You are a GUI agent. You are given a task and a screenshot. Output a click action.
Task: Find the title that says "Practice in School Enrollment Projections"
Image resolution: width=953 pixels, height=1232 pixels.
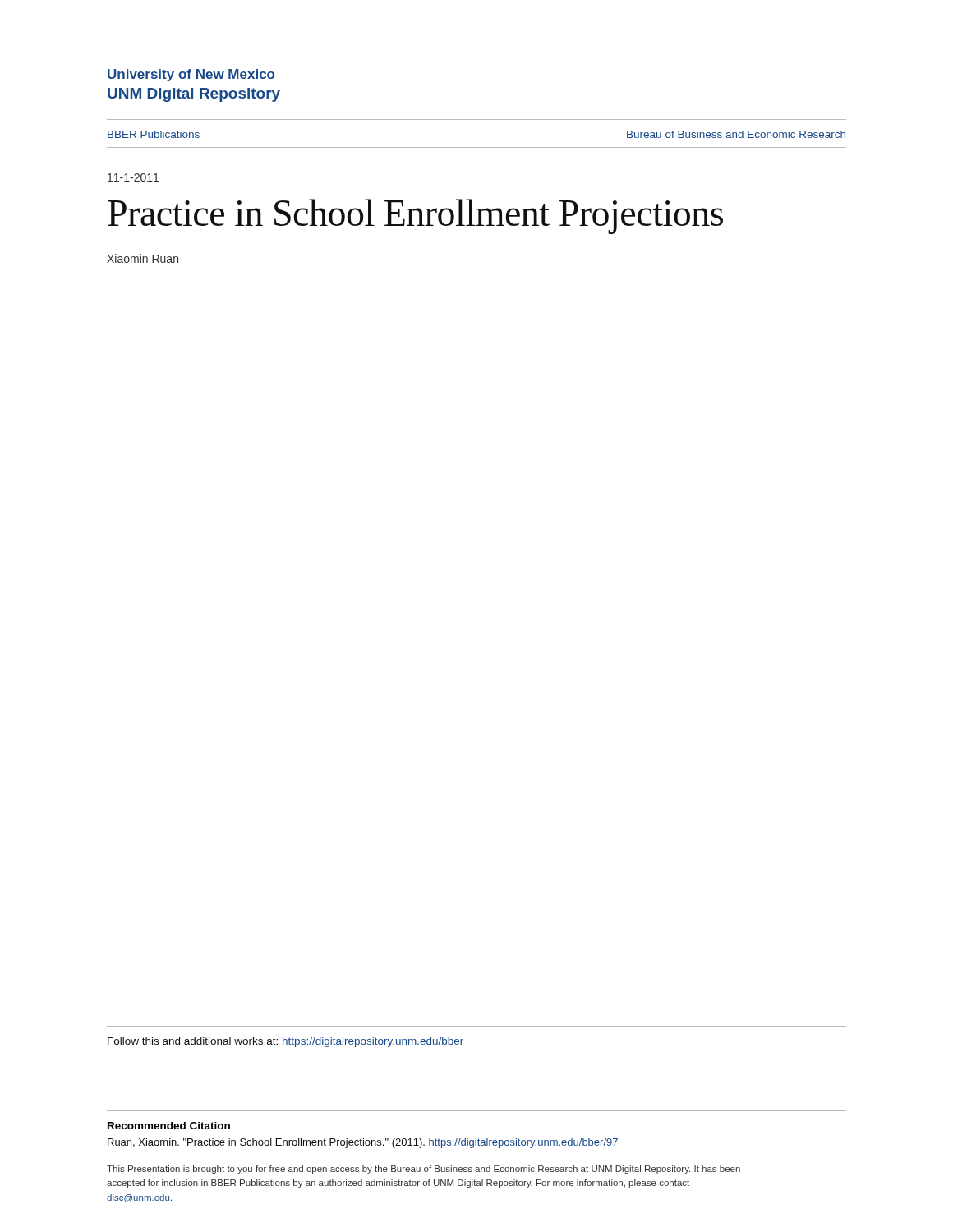point(415,213)
